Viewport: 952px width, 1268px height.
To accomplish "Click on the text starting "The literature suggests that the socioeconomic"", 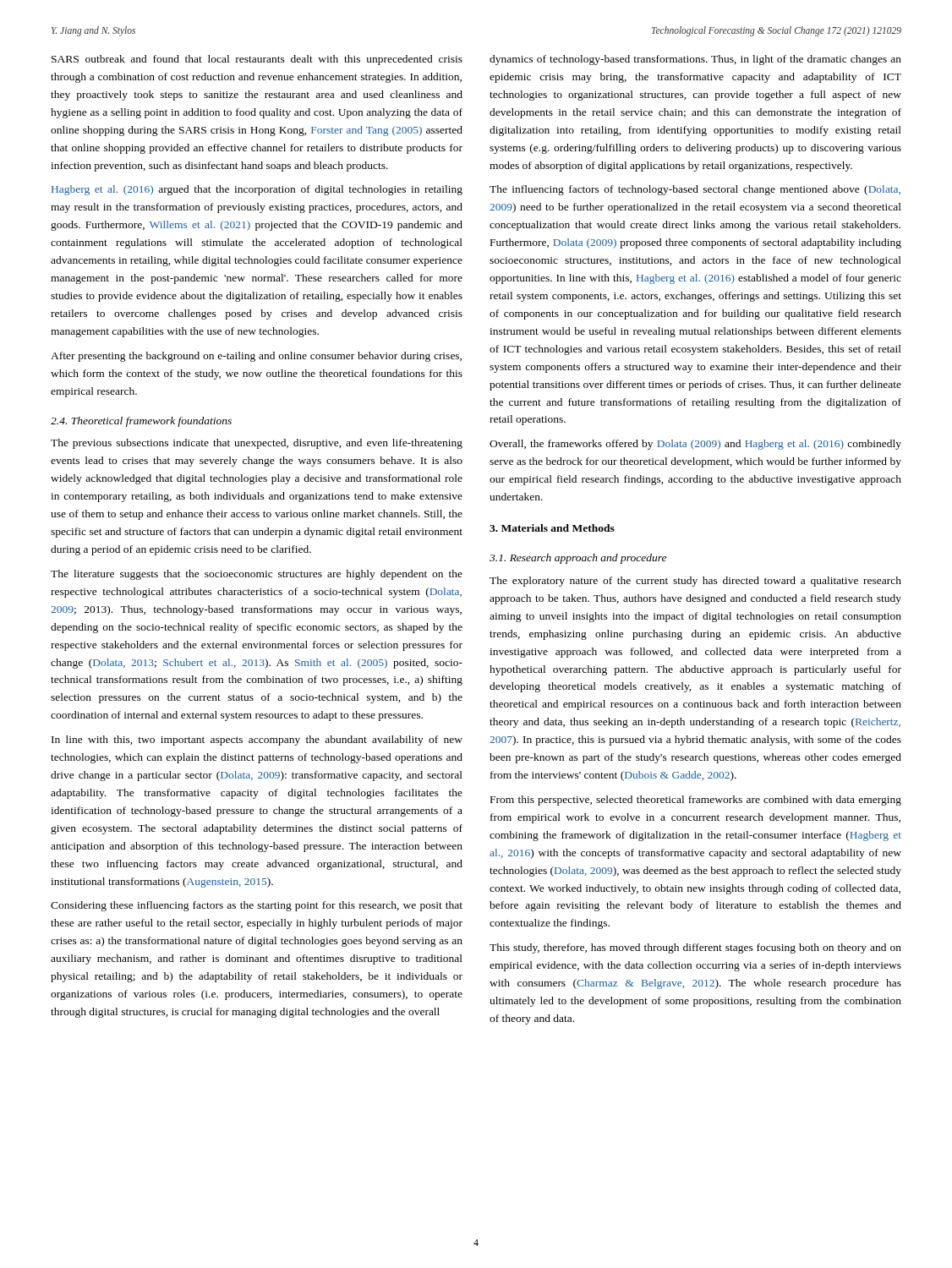I will point(257,645).
